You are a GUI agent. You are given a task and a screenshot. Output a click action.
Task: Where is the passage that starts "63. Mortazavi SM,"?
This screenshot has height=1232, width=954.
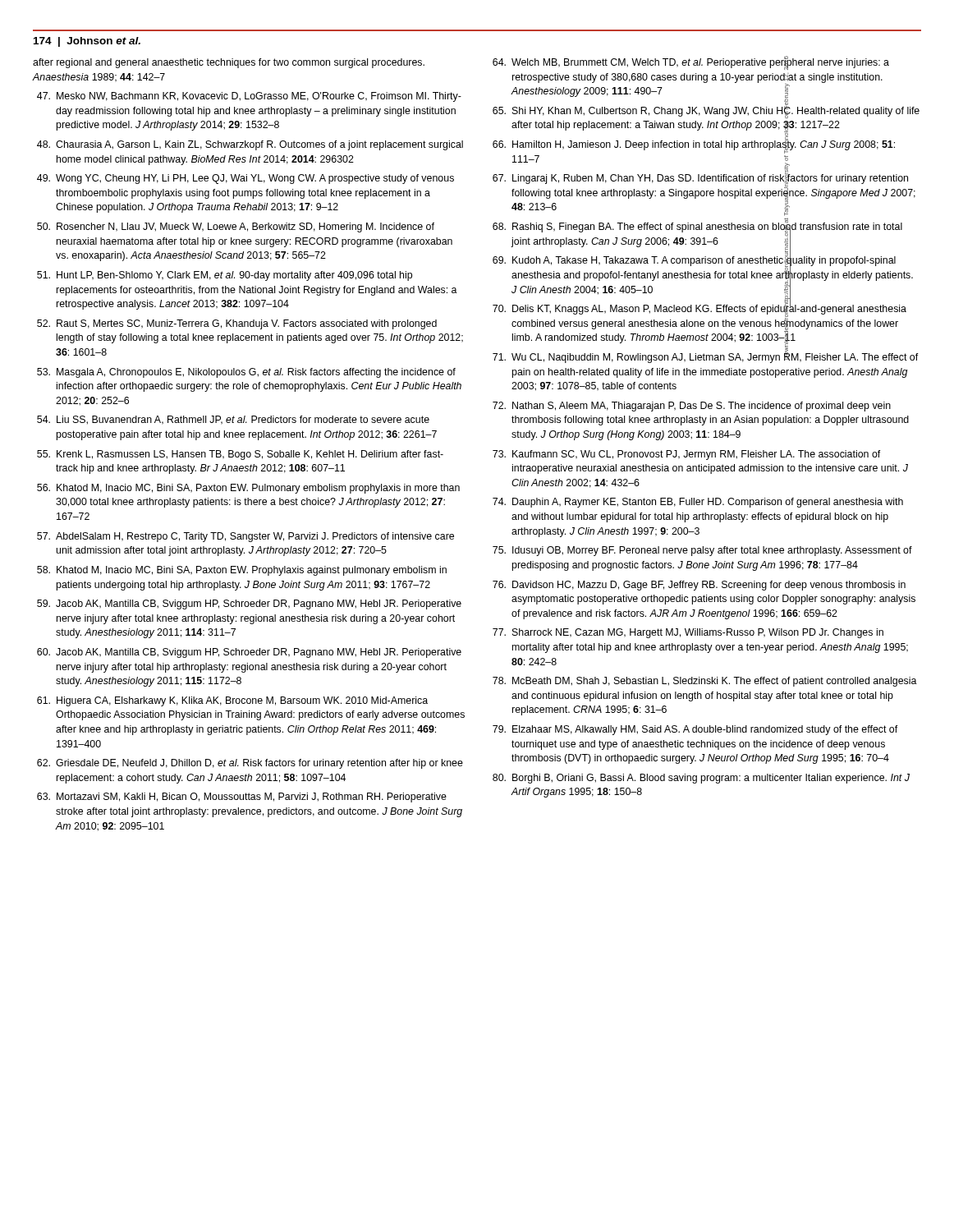tap(249, 812)
